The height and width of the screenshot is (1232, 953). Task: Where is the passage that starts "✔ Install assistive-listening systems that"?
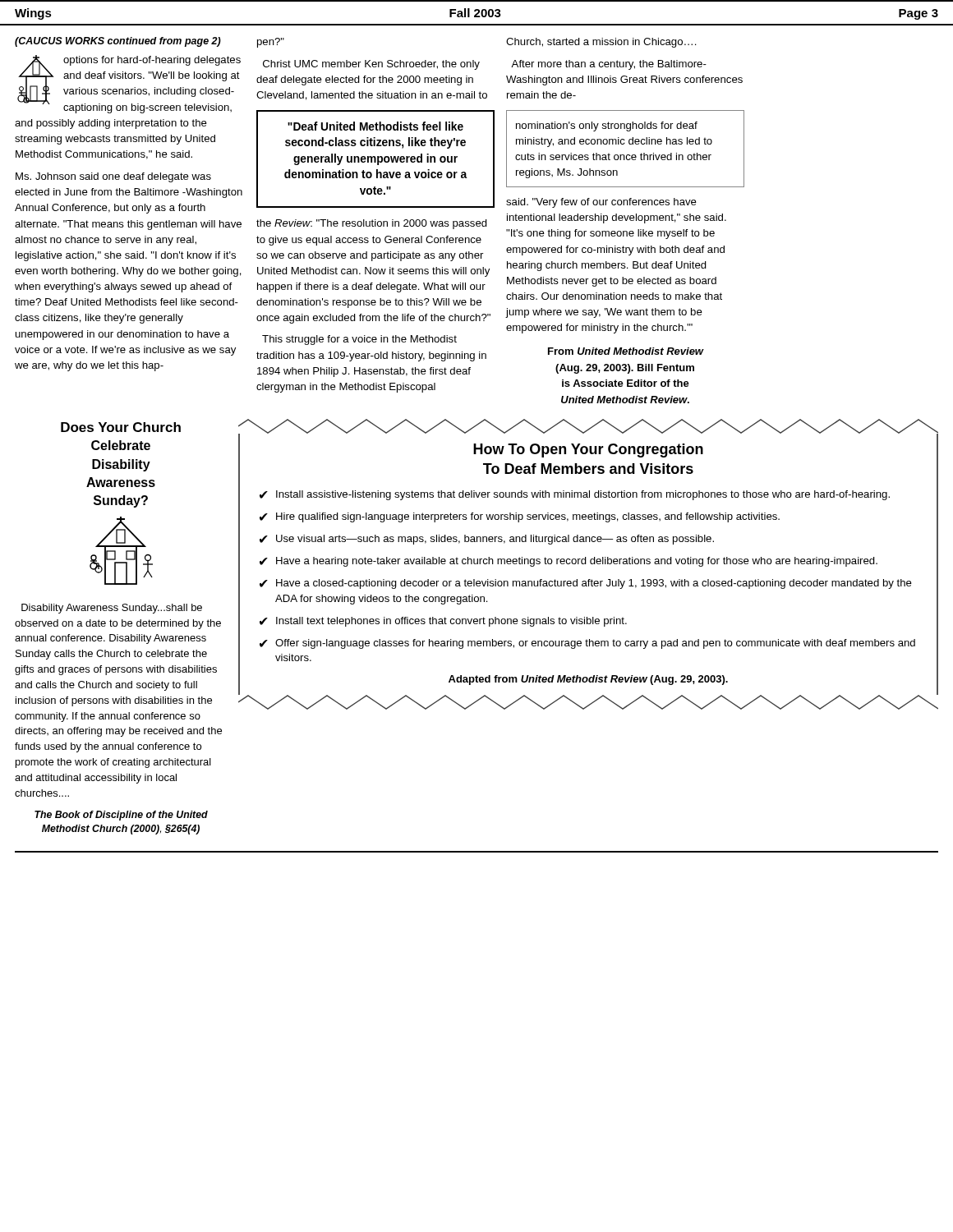[x=574, y=495]
